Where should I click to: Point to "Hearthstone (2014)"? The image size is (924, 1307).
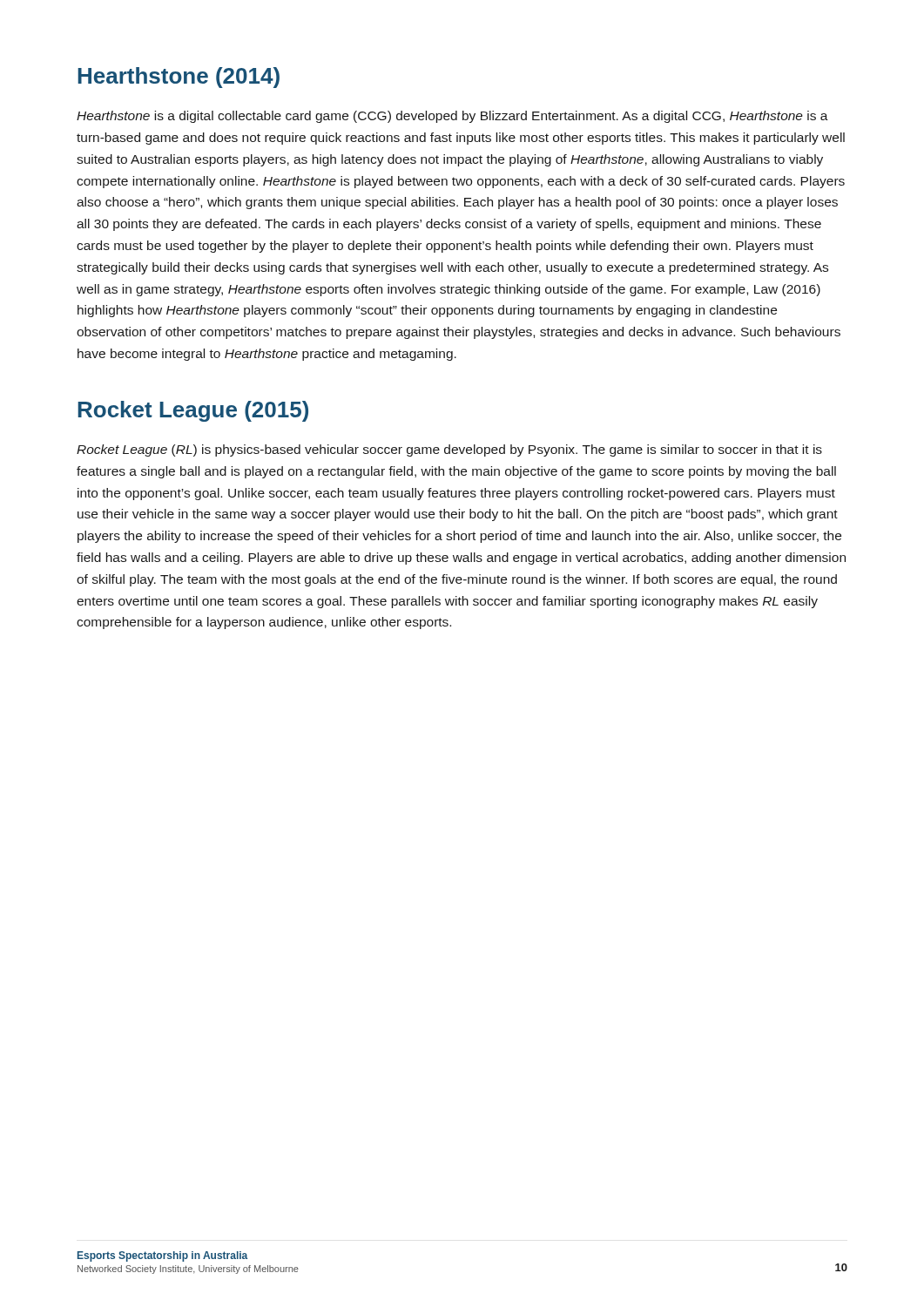[x=179, y=76]
